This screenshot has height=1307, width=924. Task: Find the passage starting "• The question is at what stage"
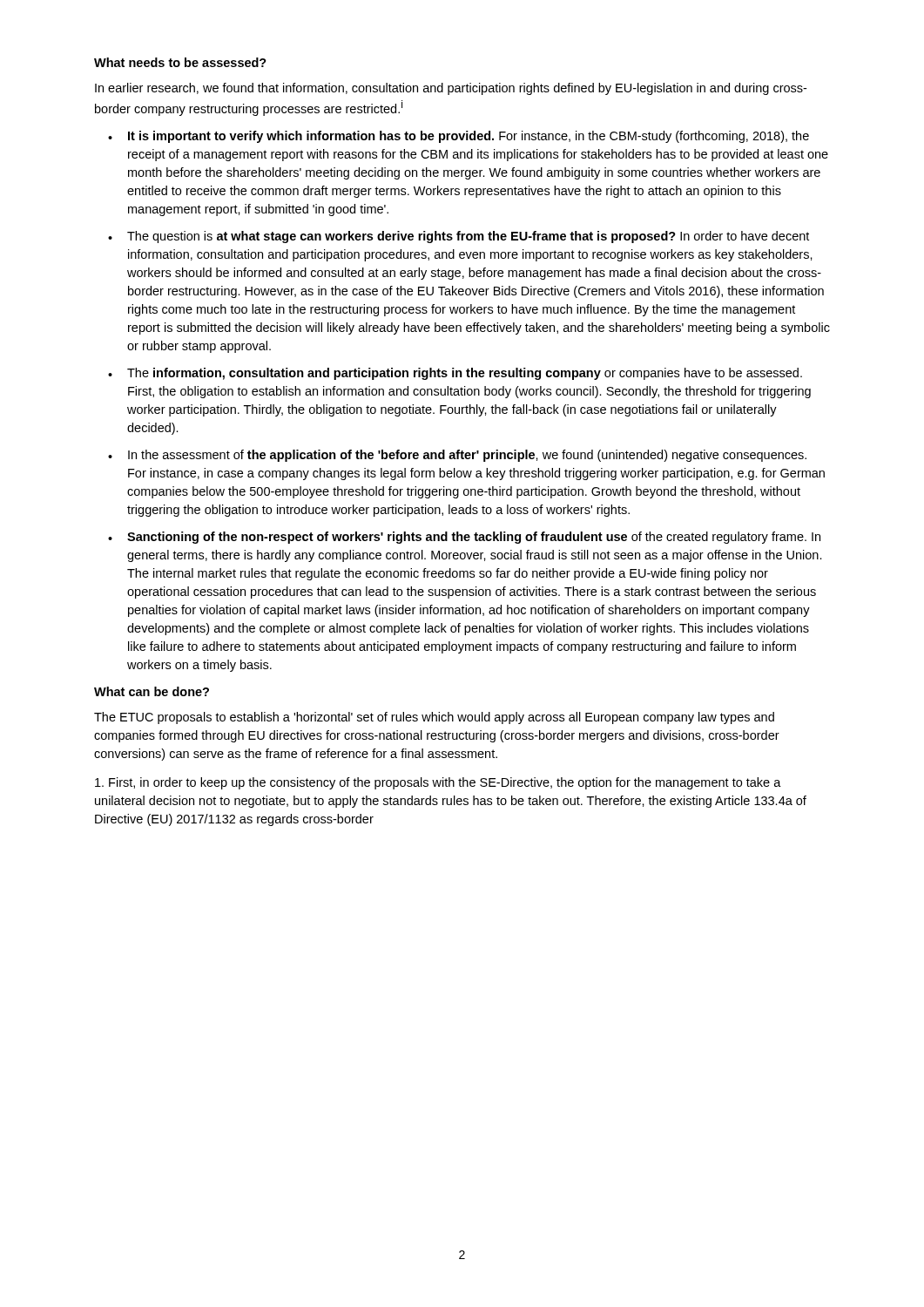(x=469, y=291)
